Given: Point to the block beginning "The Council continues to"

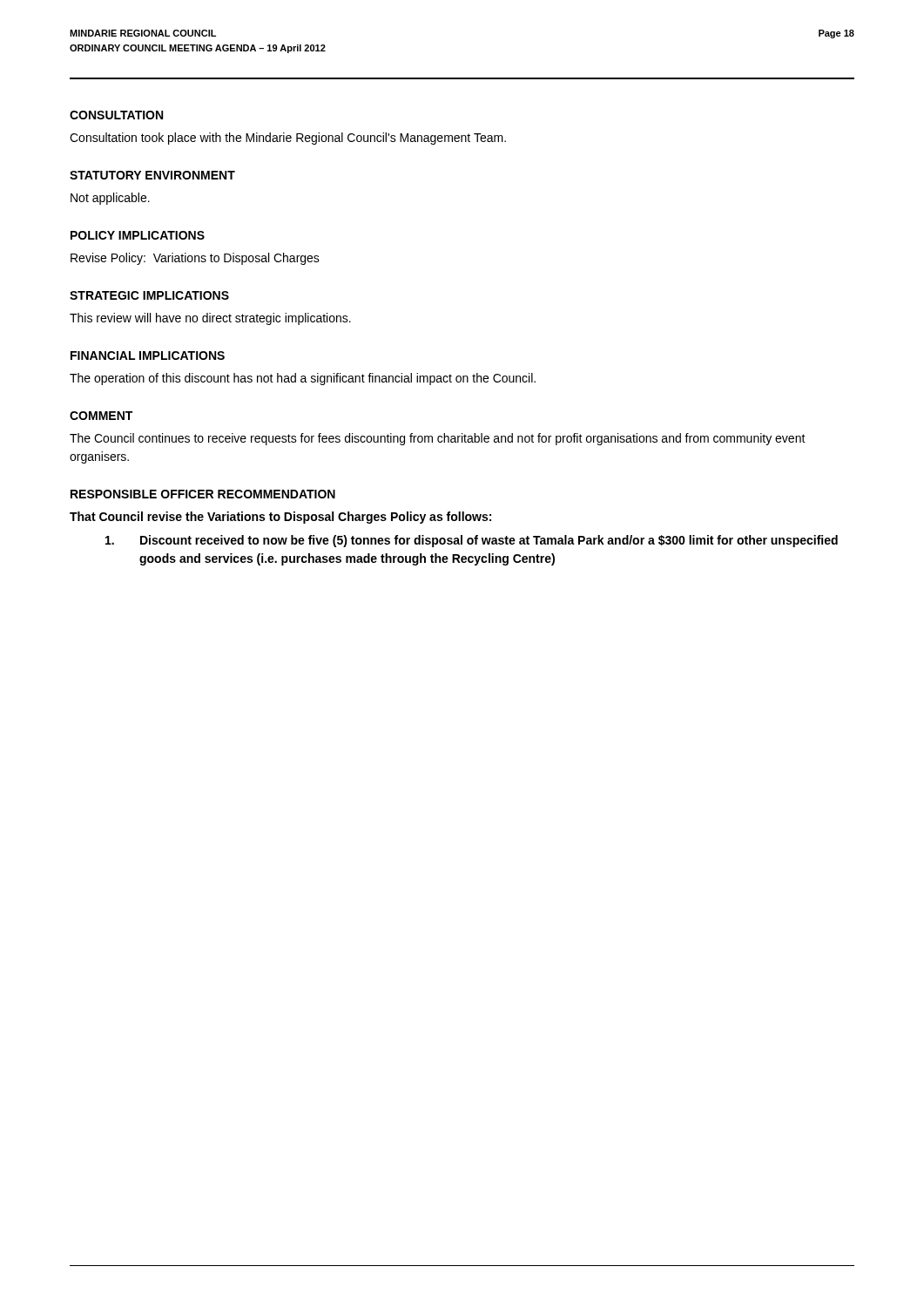Looking at the screenshot, I should [437, 447].
